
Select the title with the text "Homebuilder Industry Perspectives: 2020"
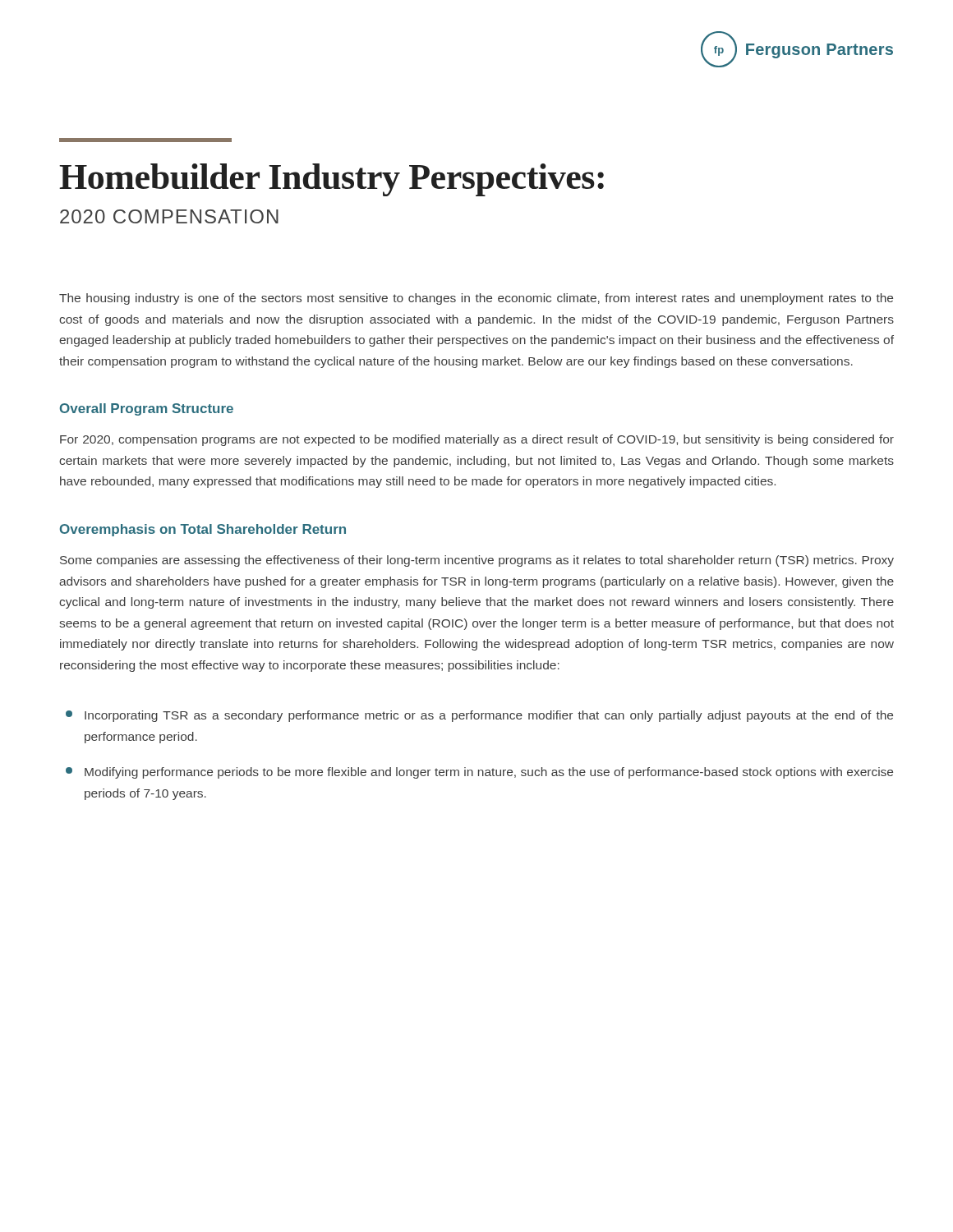(x=476, y=193)
